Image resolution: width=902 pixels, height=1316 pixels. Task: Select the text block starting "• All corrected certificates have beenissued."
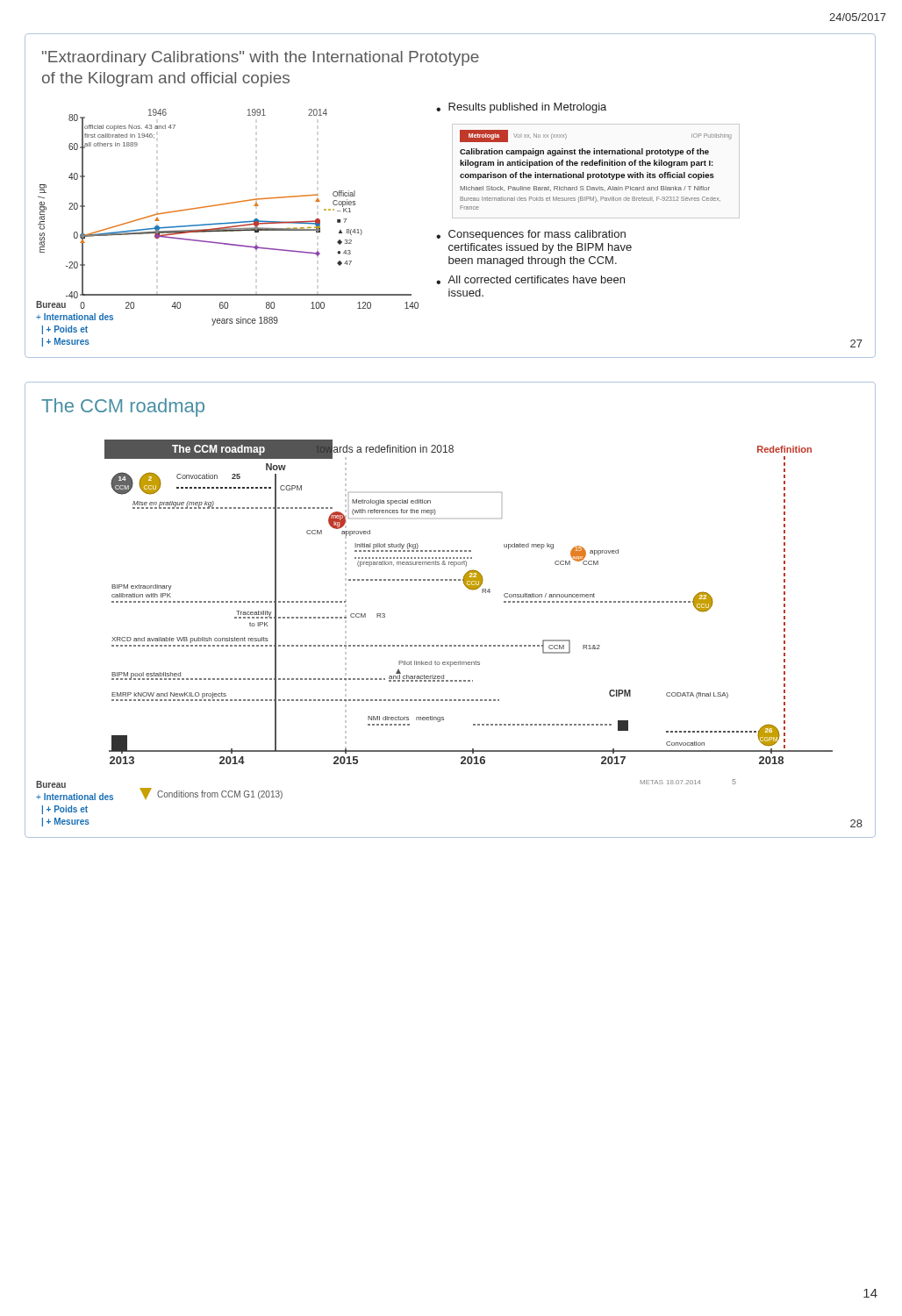(x=531, y=286)
